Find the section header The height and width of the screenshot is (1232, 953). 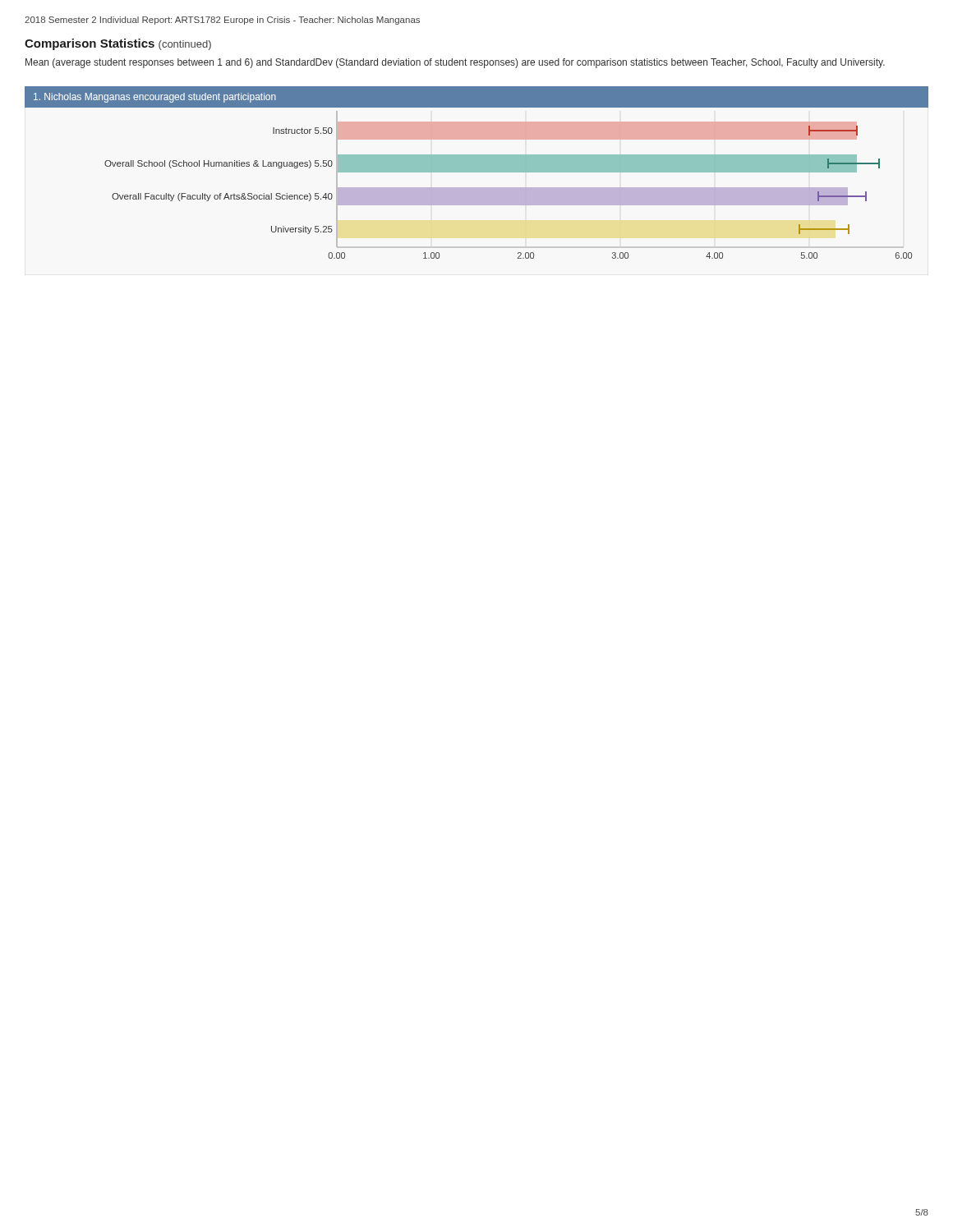point(118,43)
